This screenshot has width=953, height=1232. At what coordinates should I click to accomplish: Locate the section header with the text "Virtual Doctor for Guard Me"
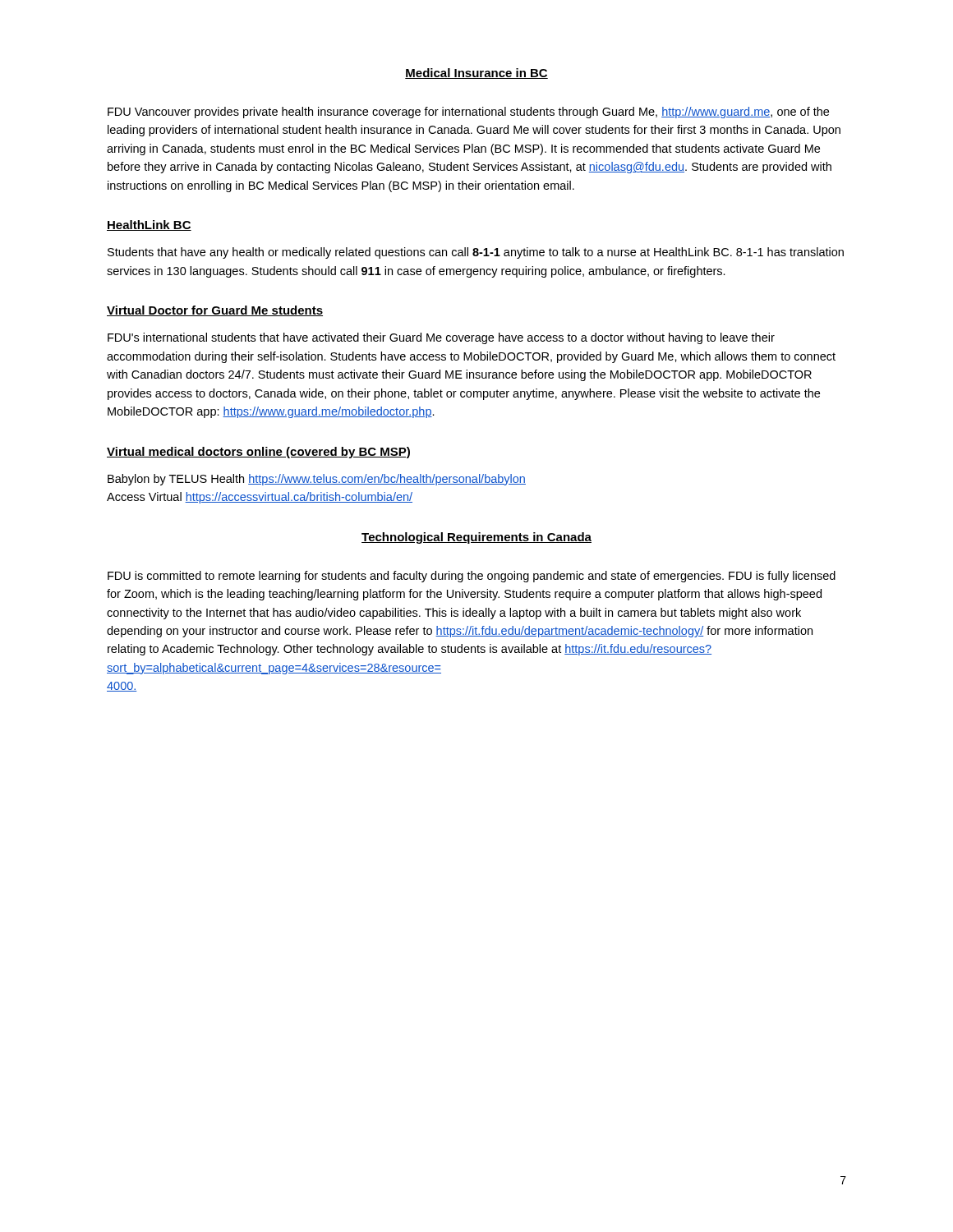pos(215,310)
